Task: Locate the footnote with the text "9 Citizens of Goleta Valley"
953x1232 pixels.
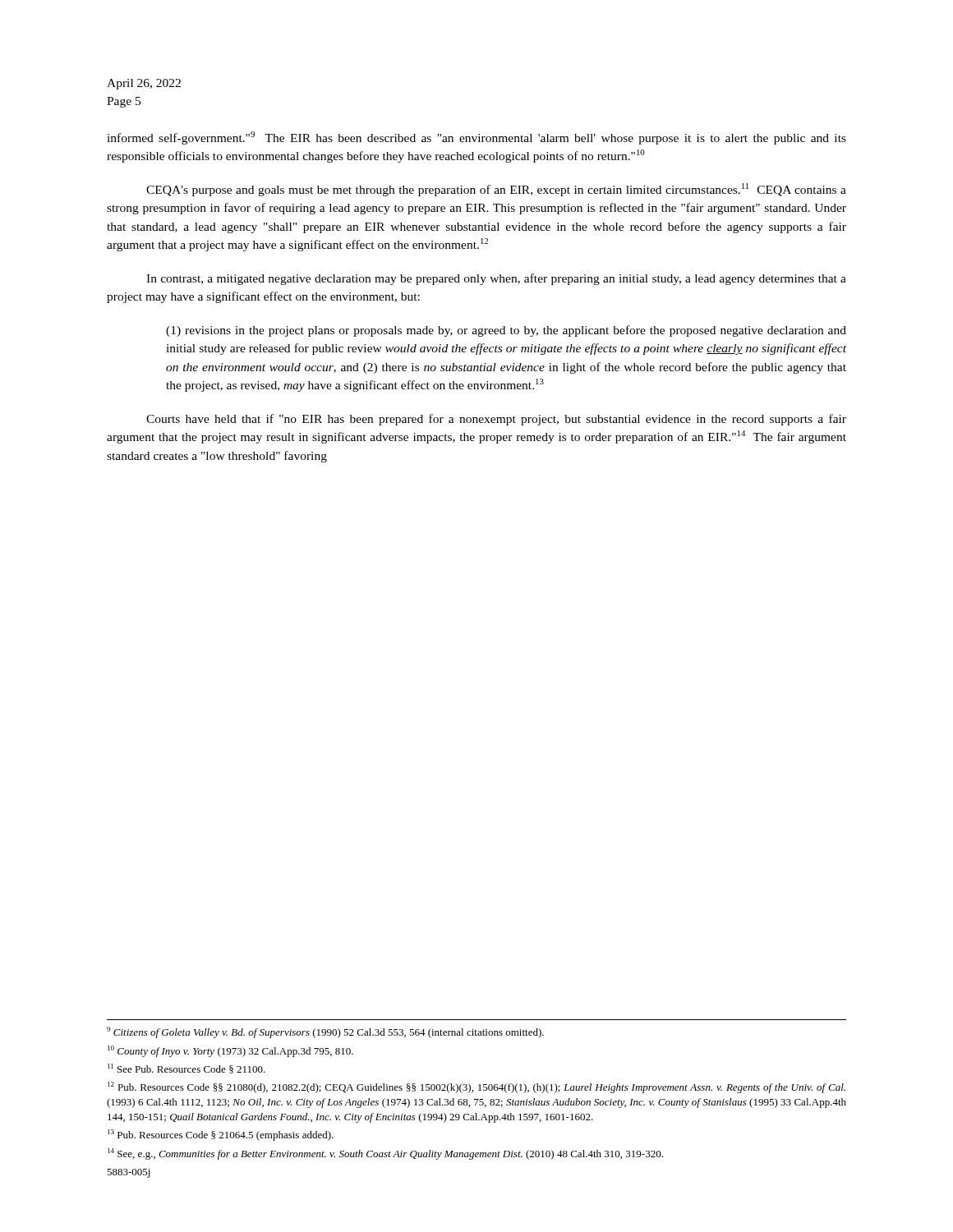Action: 326,1032
